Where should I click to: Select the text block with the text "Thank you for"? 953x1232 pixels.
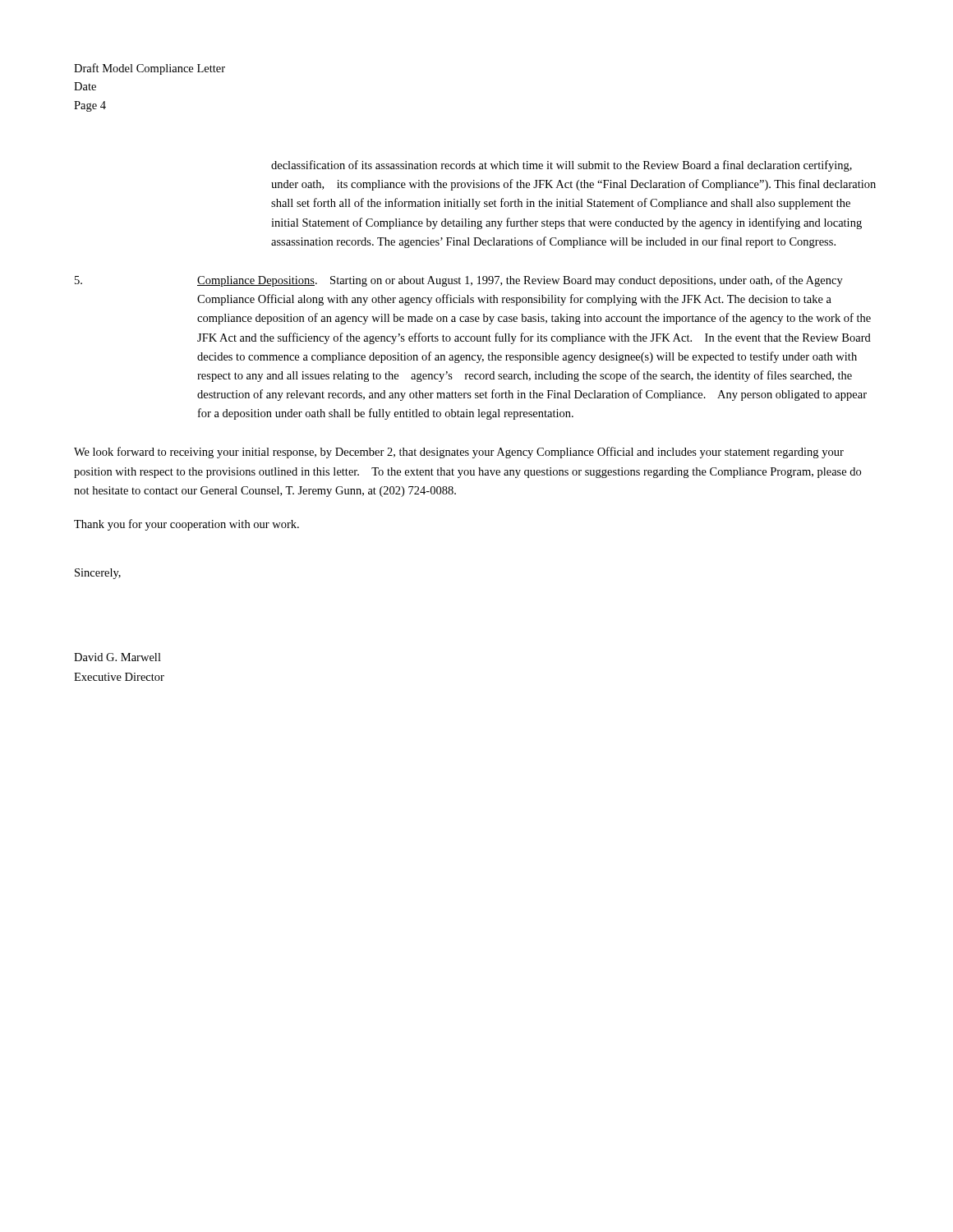click(187, 524)
